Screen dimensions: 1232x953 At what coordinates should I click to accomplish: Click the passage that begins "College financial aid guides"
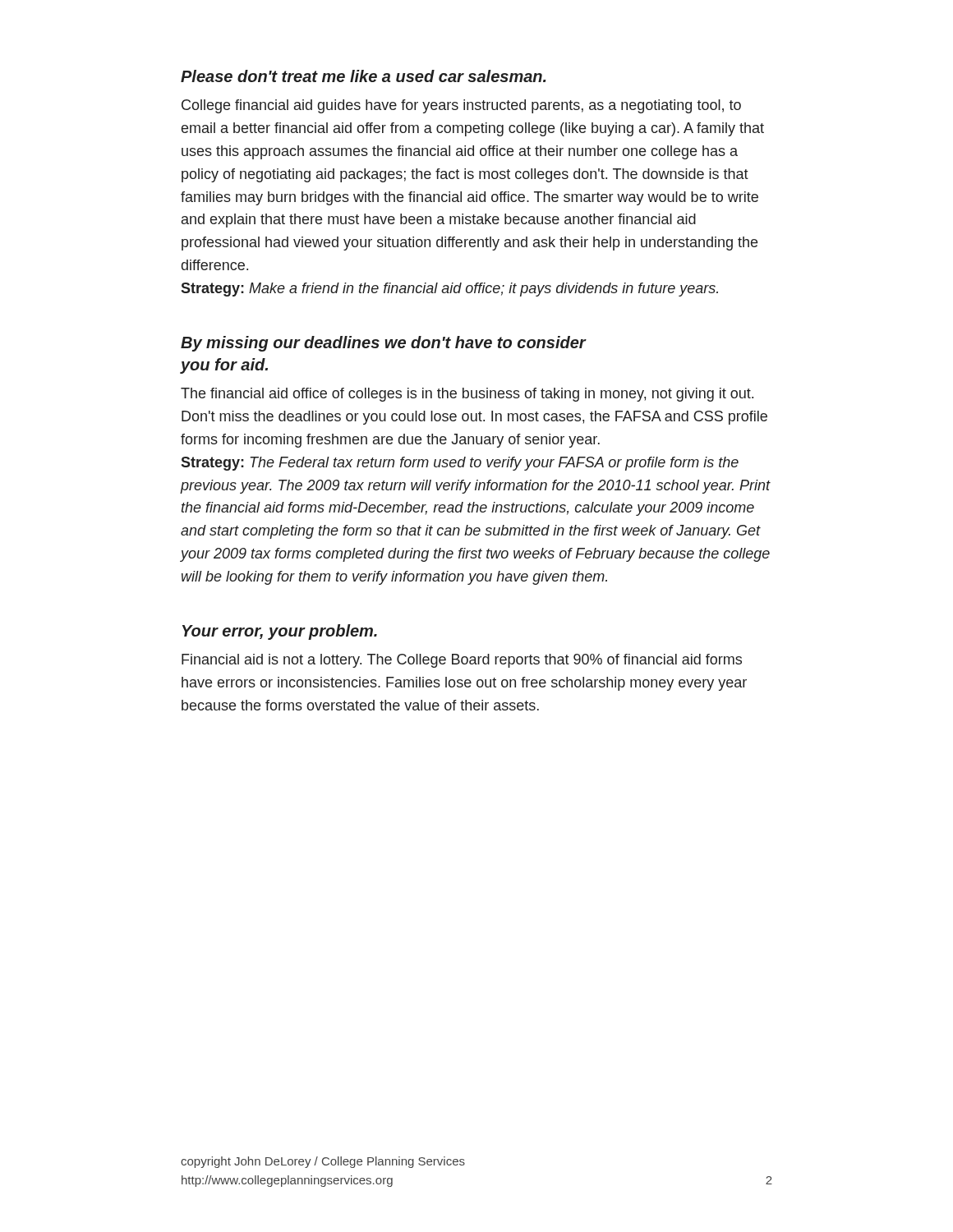point(476,198)
